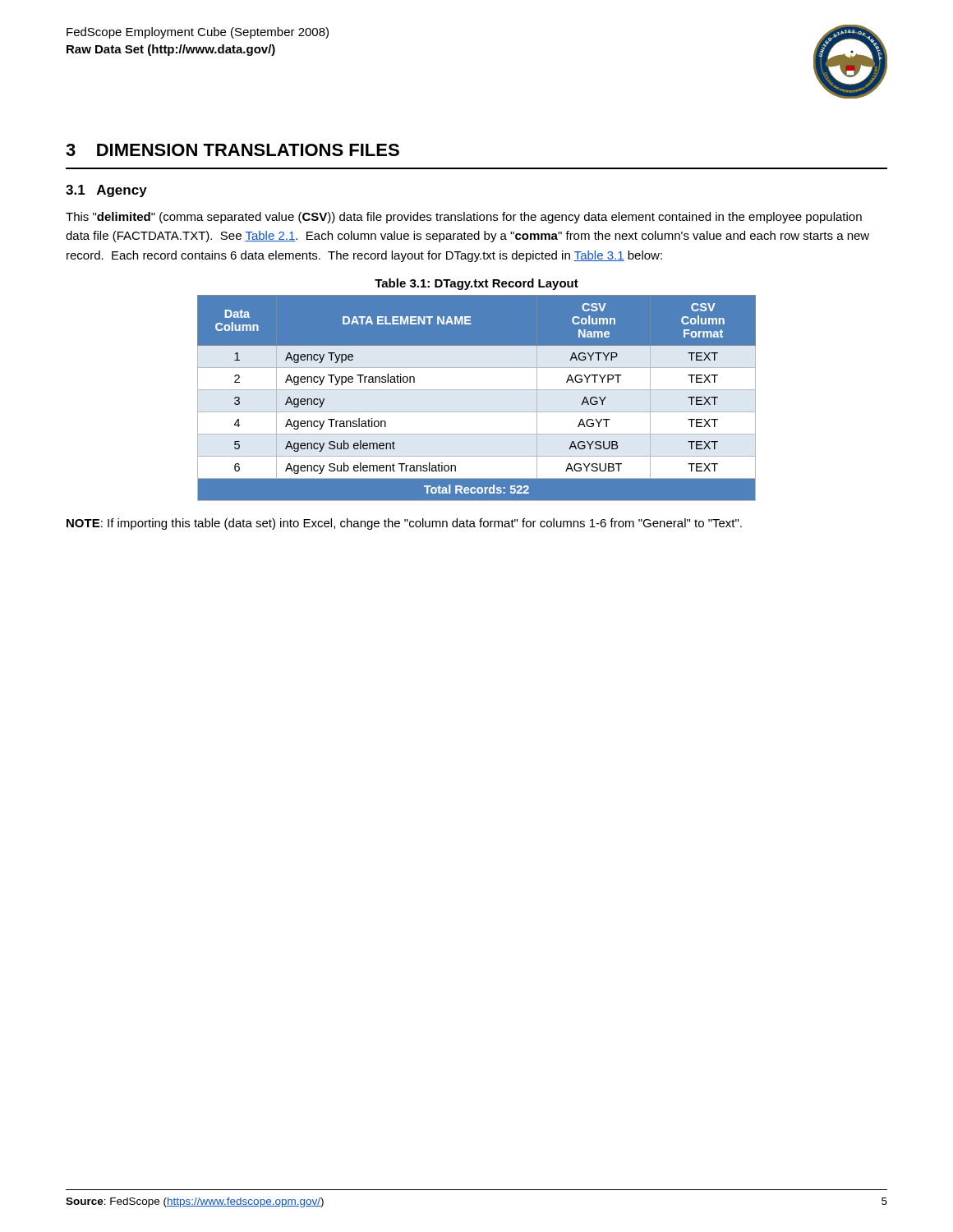Find the caption that says "Table 3.1: DTagy.txt Record Layout"
The image size is (953, 1232).
tap(476, 283)
